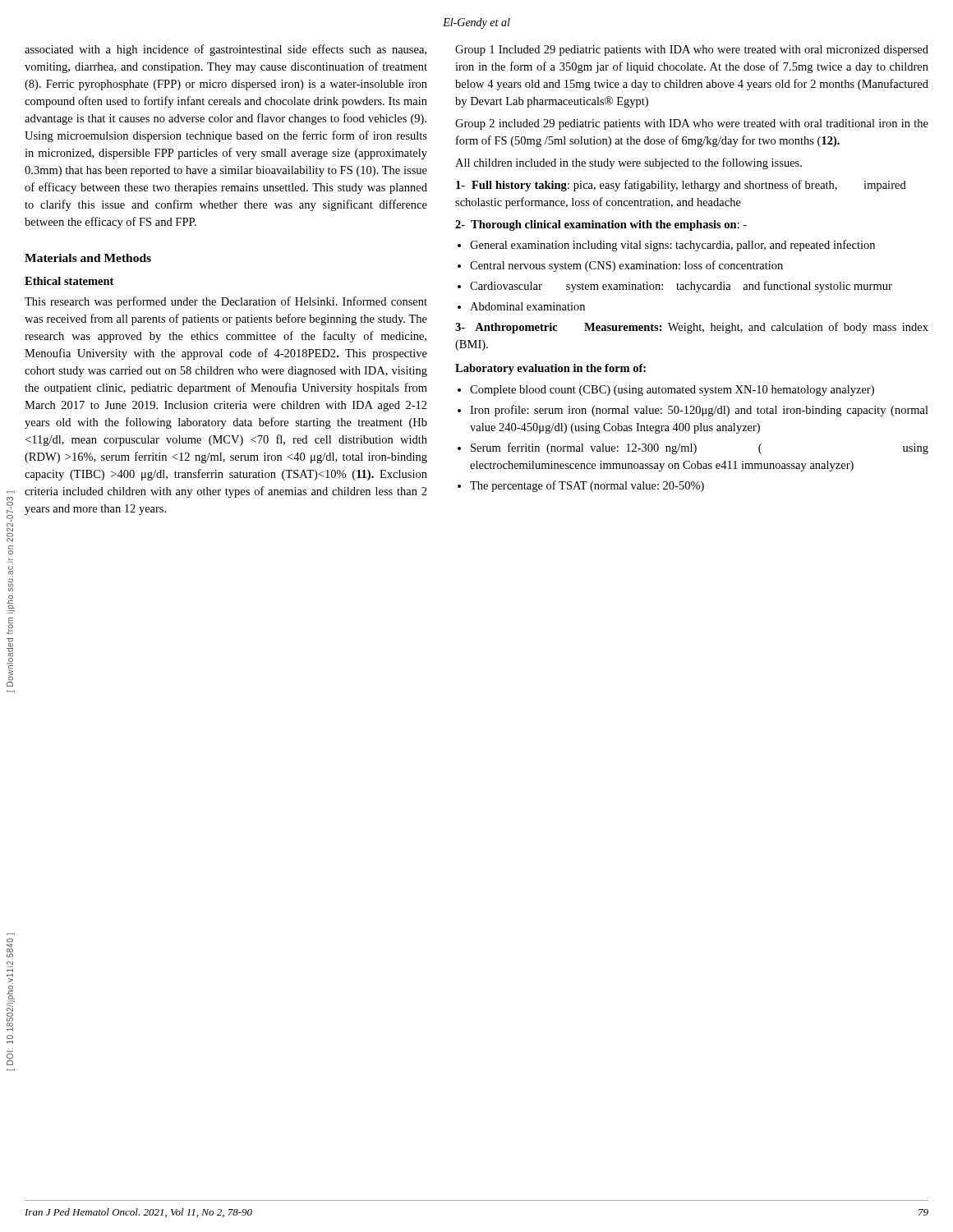Image resolution: width=953 pixels, height=1232 pixels.
Task: Locate the text block containing "Group 1 Included 29 pediatric patients with"
Action: pos(692,51)
